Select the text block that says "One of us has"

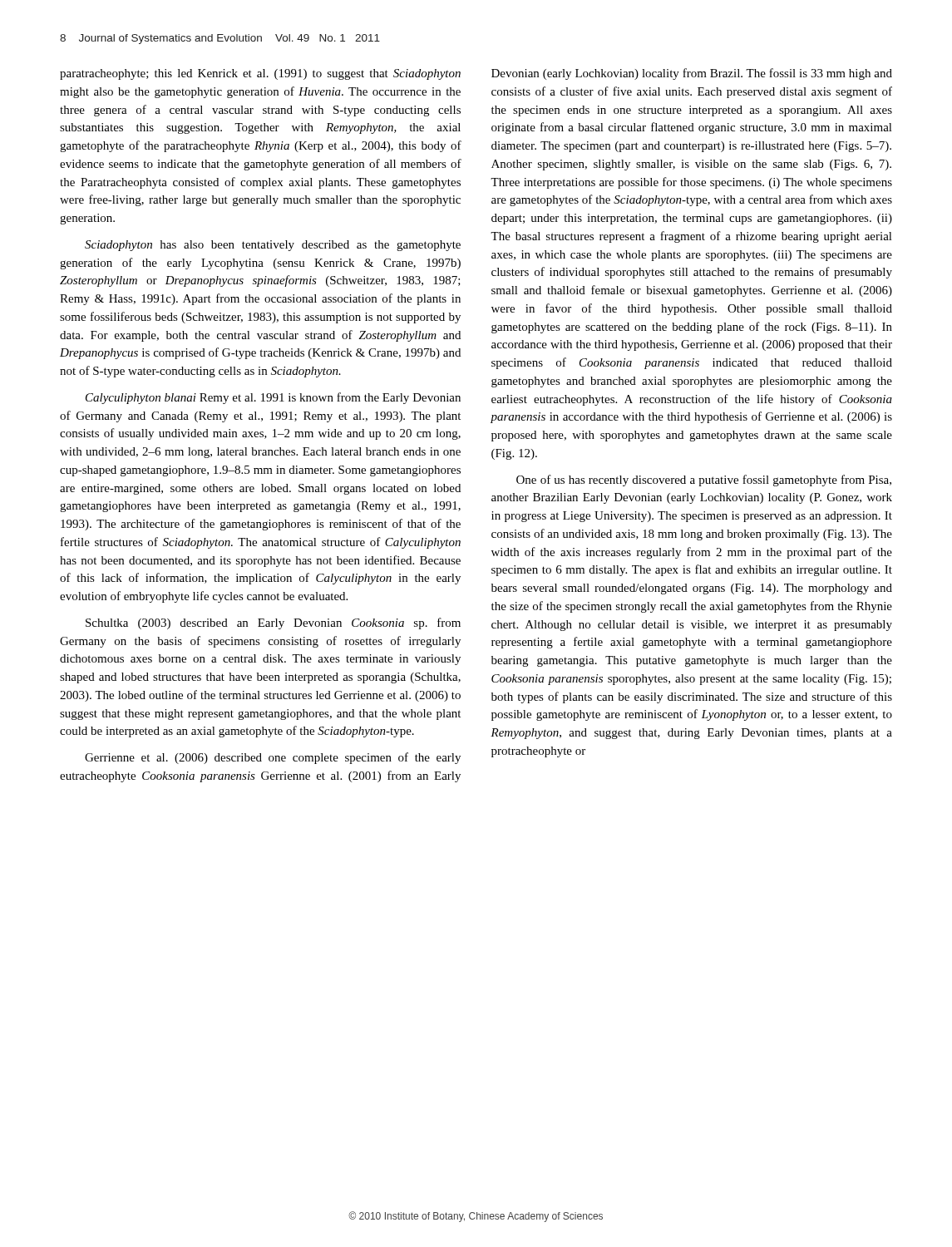pos(692,615)
